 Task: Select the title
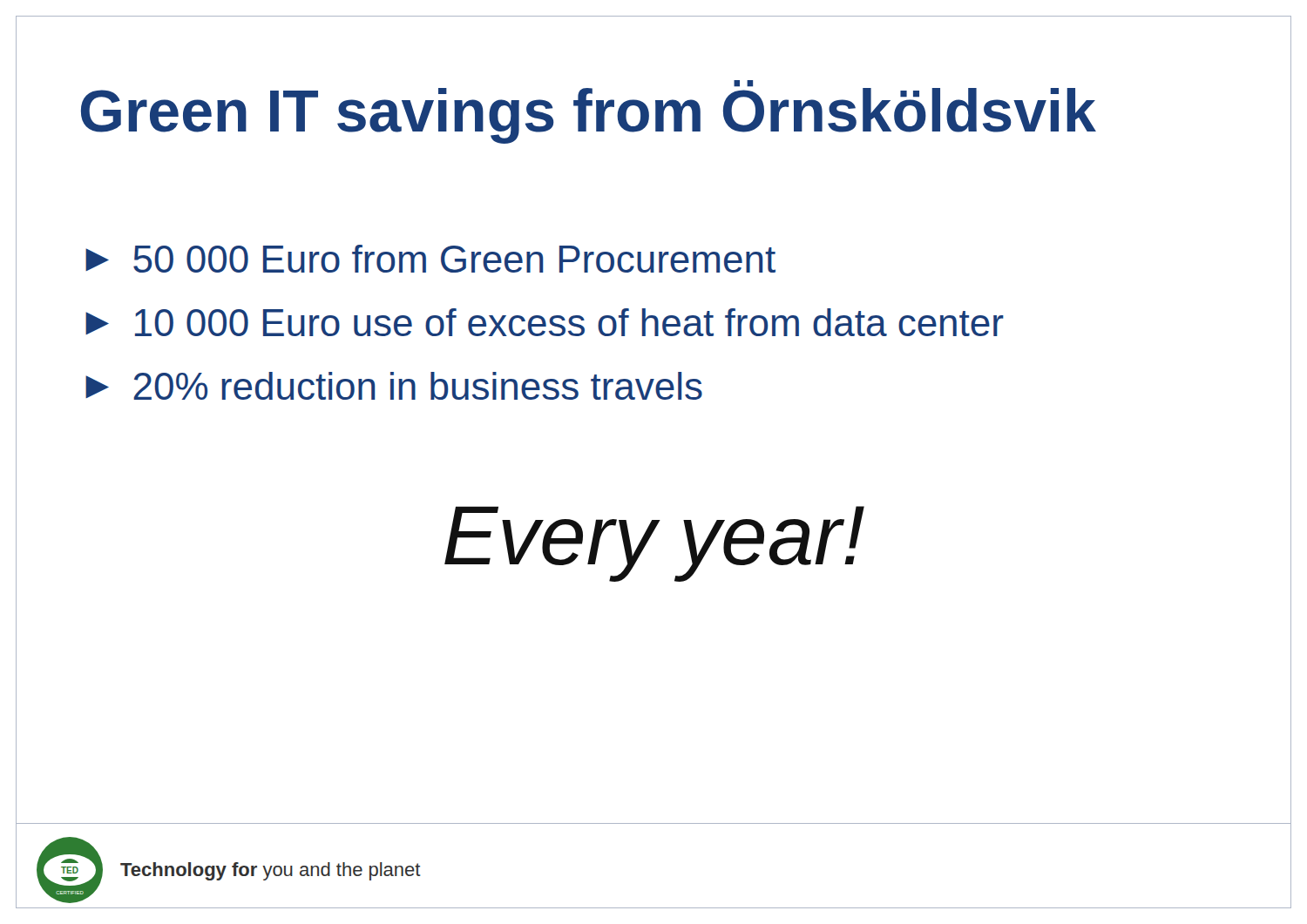(654, 111)
